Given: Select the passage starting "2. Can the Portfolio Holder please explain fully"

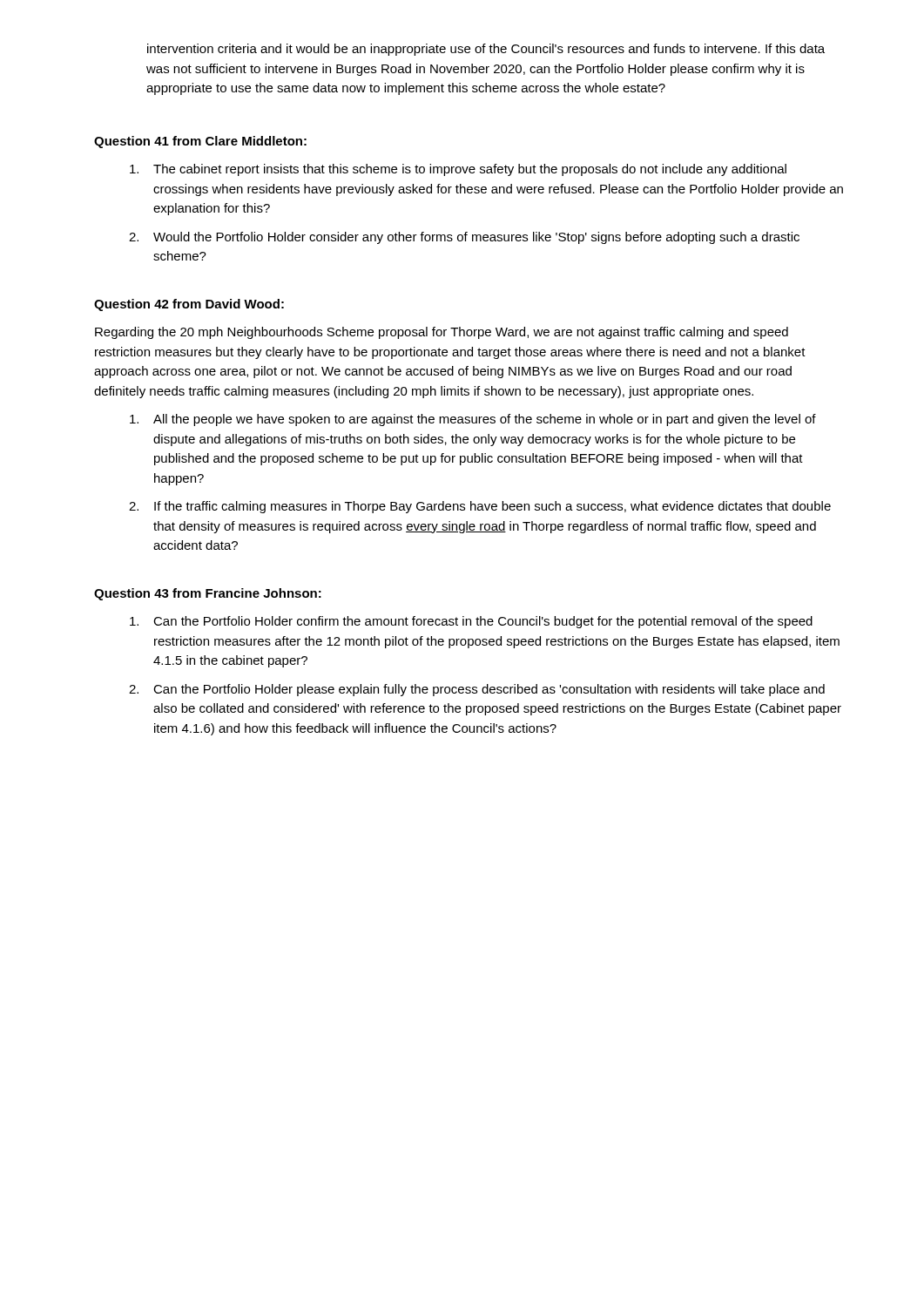Looking at the screenshot, I should coord(487,709).
